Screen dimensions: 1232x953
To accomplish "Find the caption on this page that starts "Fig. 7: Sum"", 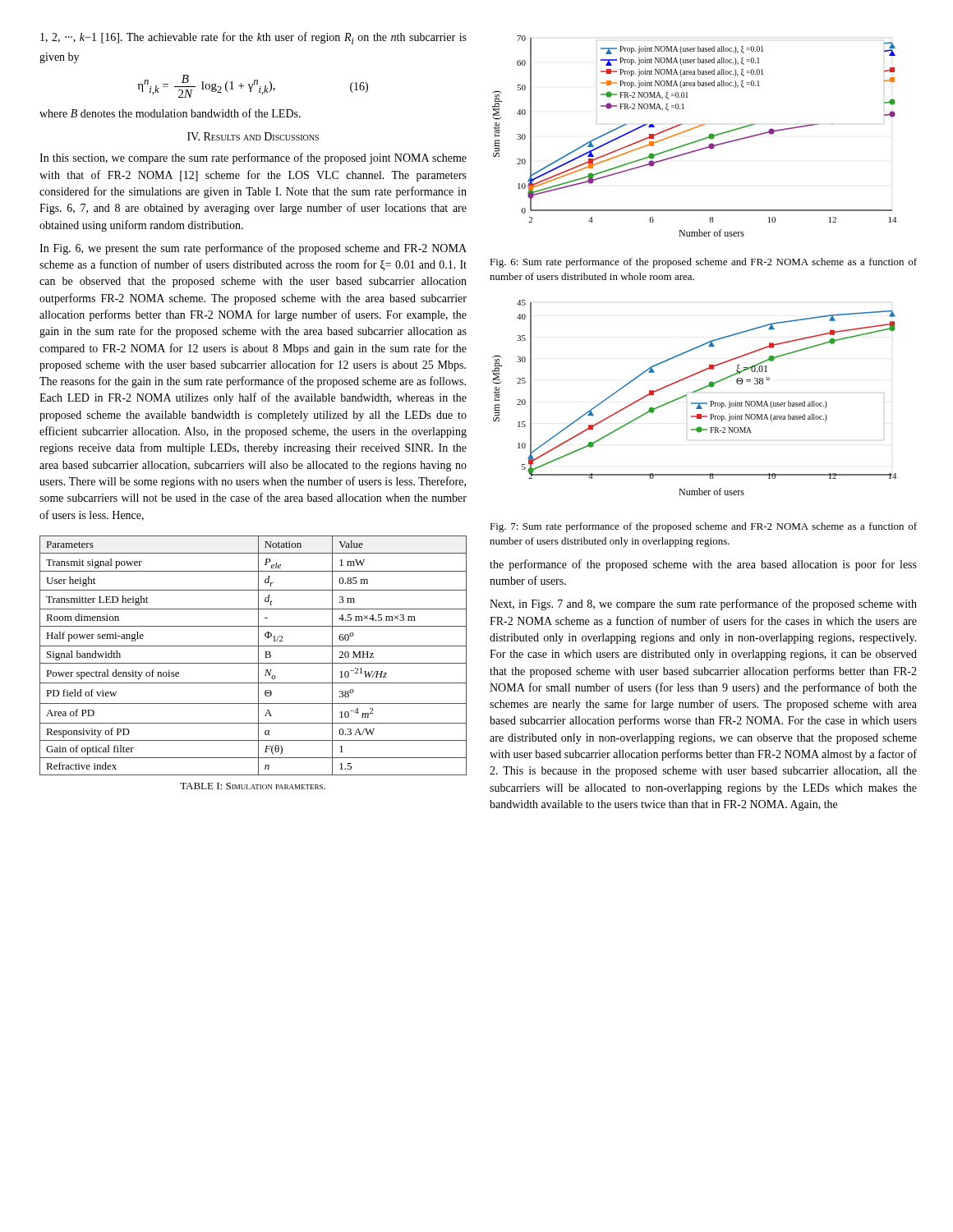I will pyautogui.click(x=703, y=533).
